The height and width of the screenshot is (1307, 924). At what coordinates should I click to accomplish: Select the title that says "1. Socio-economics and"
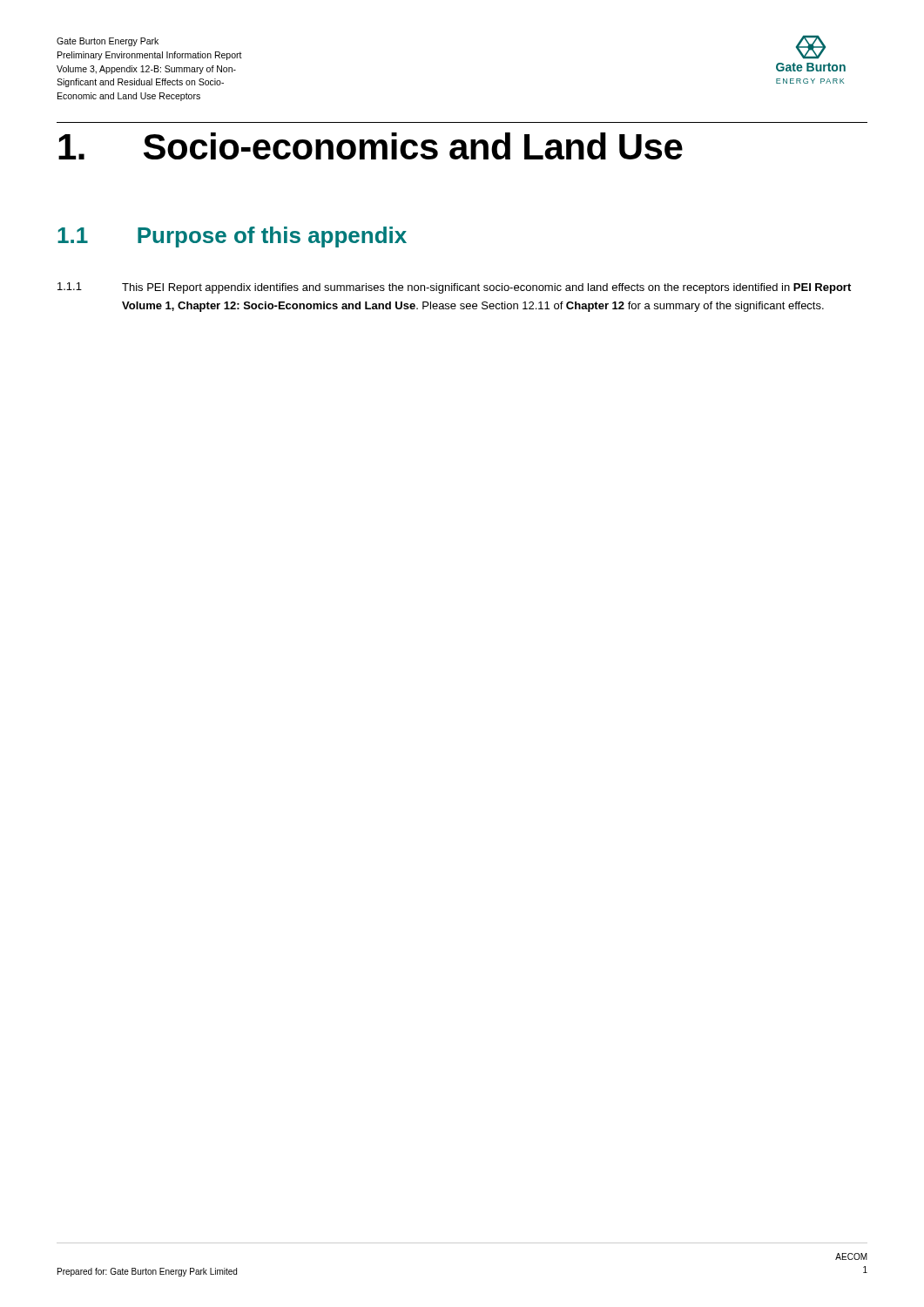tap(462, 147)
